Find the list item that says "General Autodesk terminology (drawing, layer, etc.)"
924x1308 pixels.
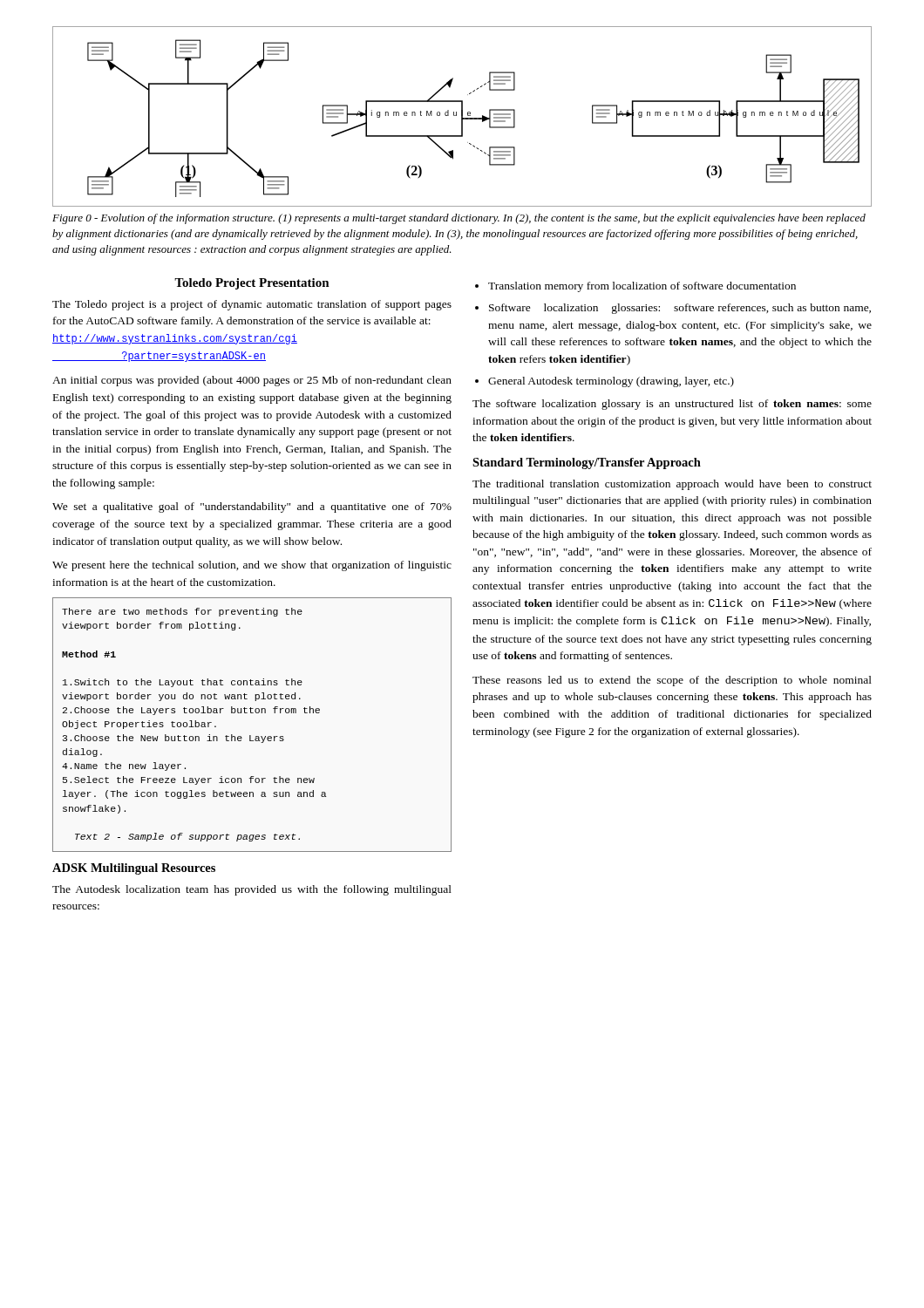click(611, 381)
